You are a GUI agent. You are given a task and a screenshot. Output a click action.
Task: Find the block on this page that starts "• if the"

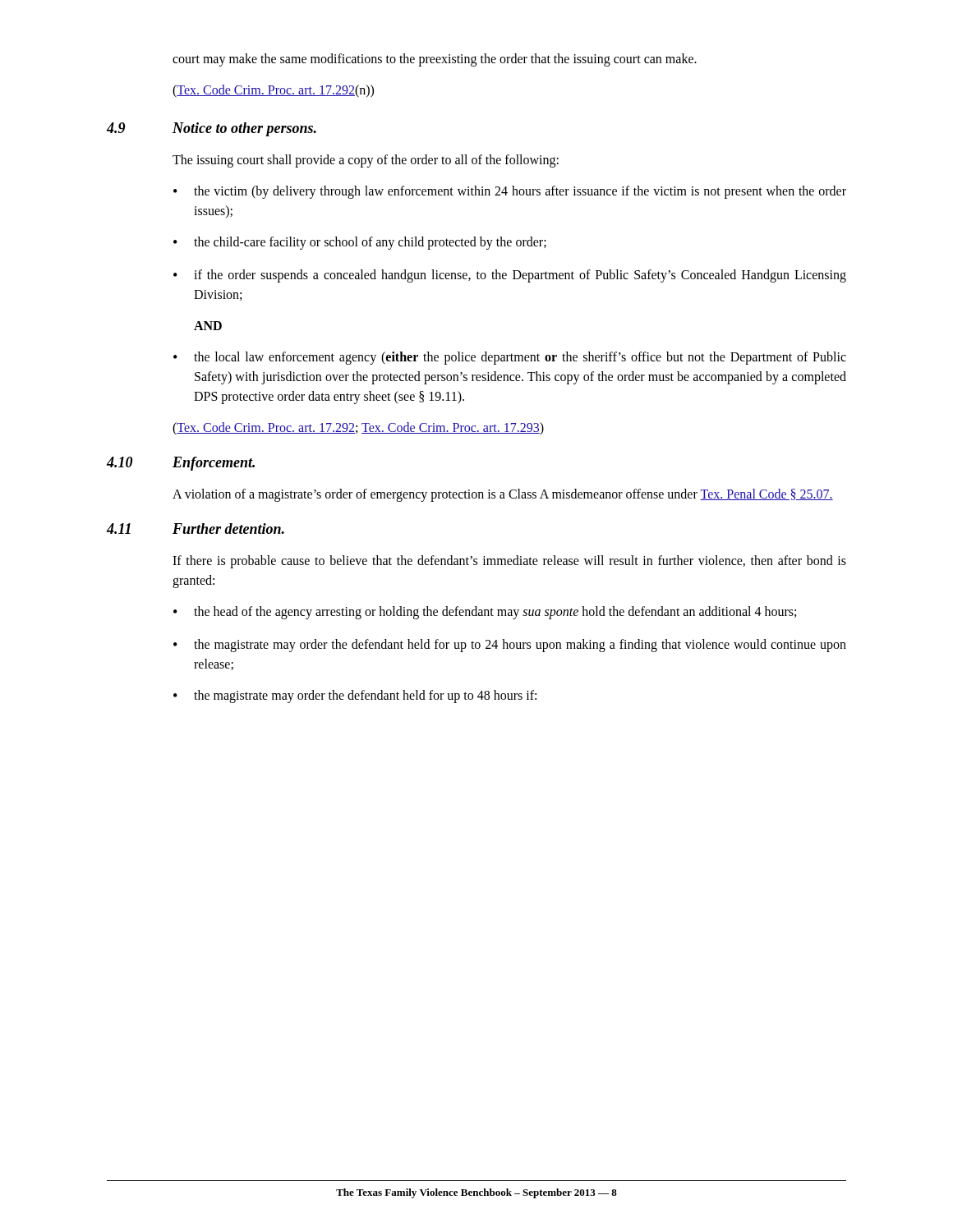click(x=509, y=285)
